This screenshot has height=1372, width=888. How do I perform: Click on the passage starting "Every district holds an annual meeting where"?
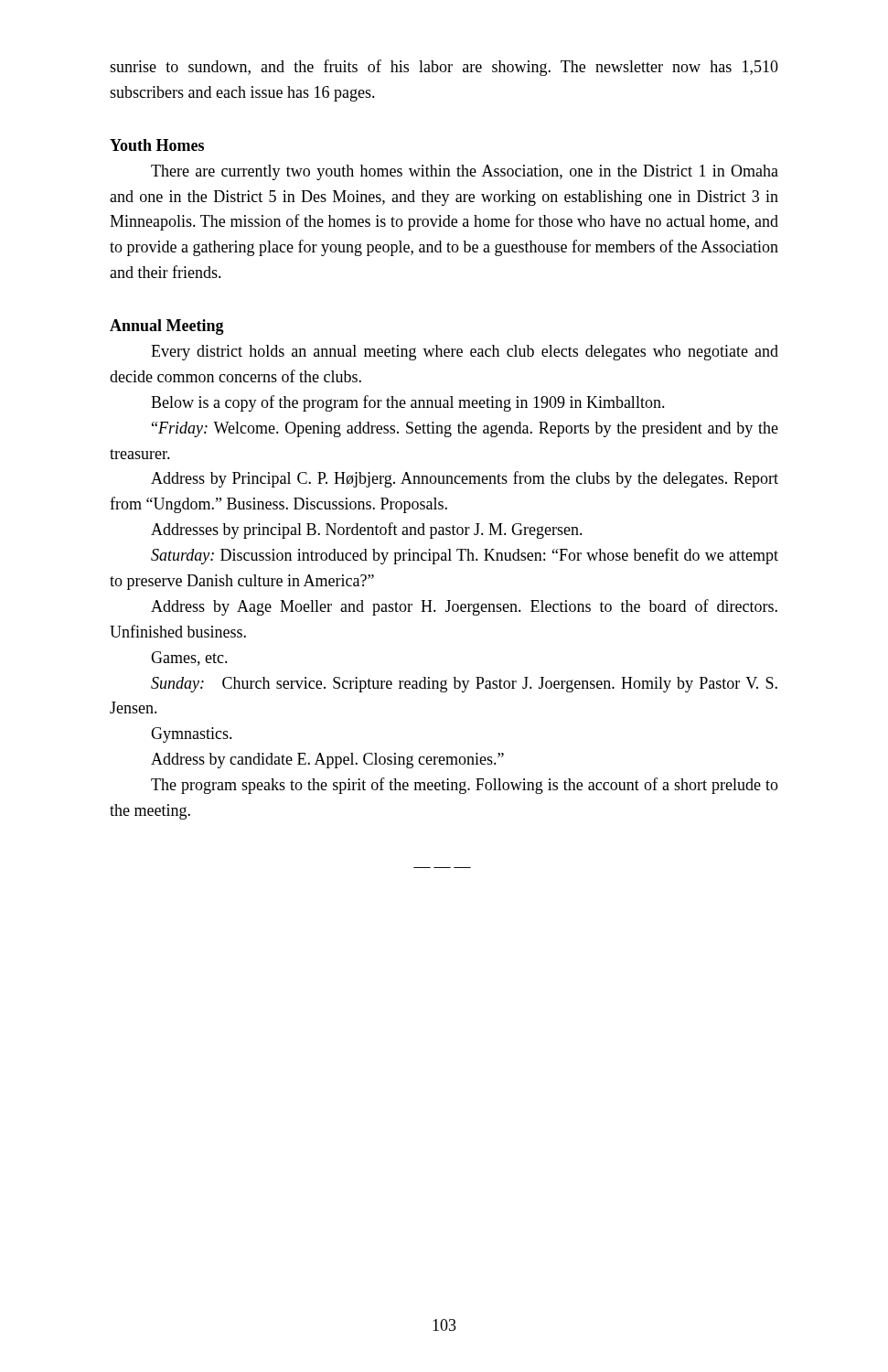click(444, 365)
